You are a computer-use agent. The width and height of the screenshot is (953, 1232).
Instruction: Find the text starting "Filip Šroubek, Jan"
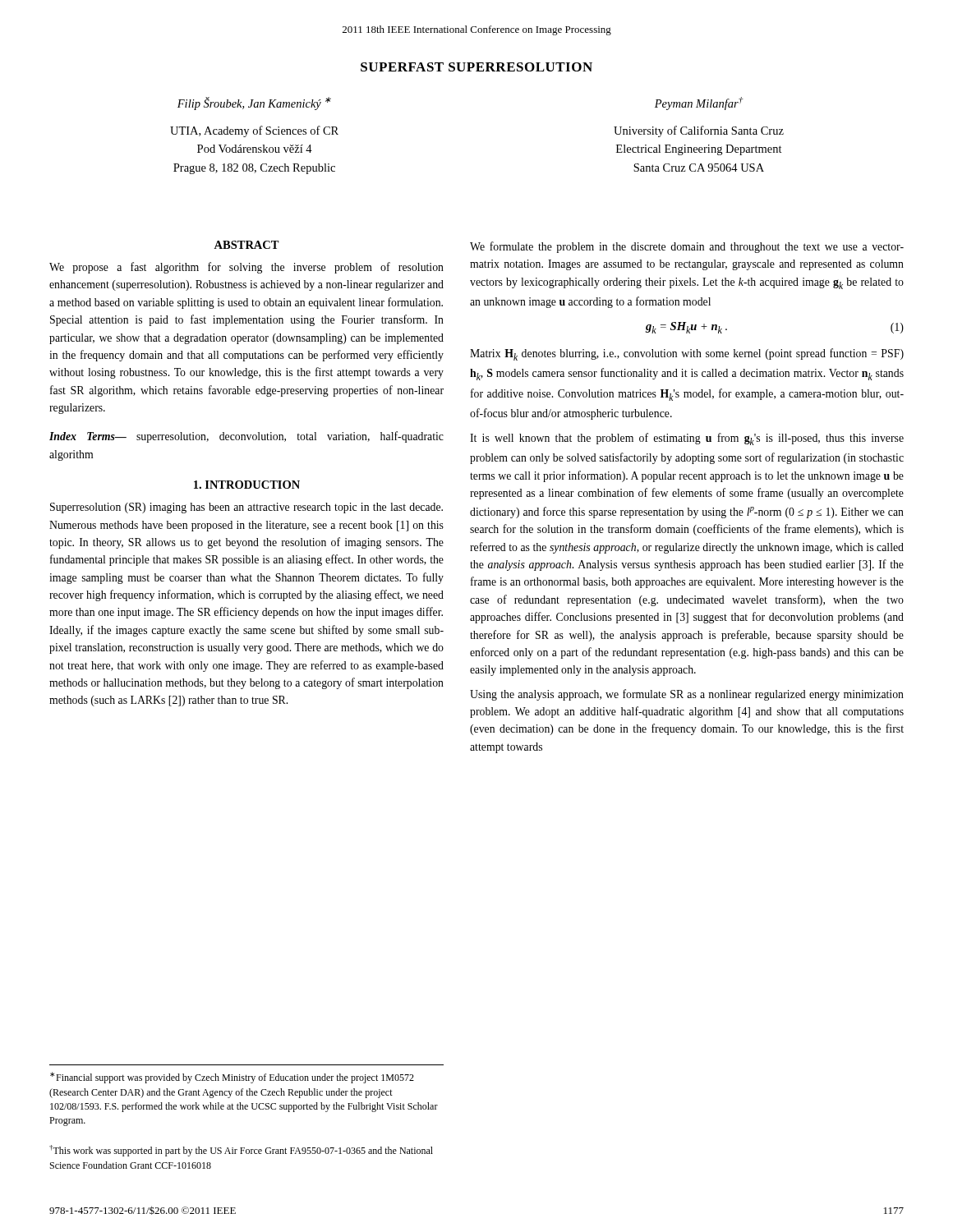click(254, 102)
